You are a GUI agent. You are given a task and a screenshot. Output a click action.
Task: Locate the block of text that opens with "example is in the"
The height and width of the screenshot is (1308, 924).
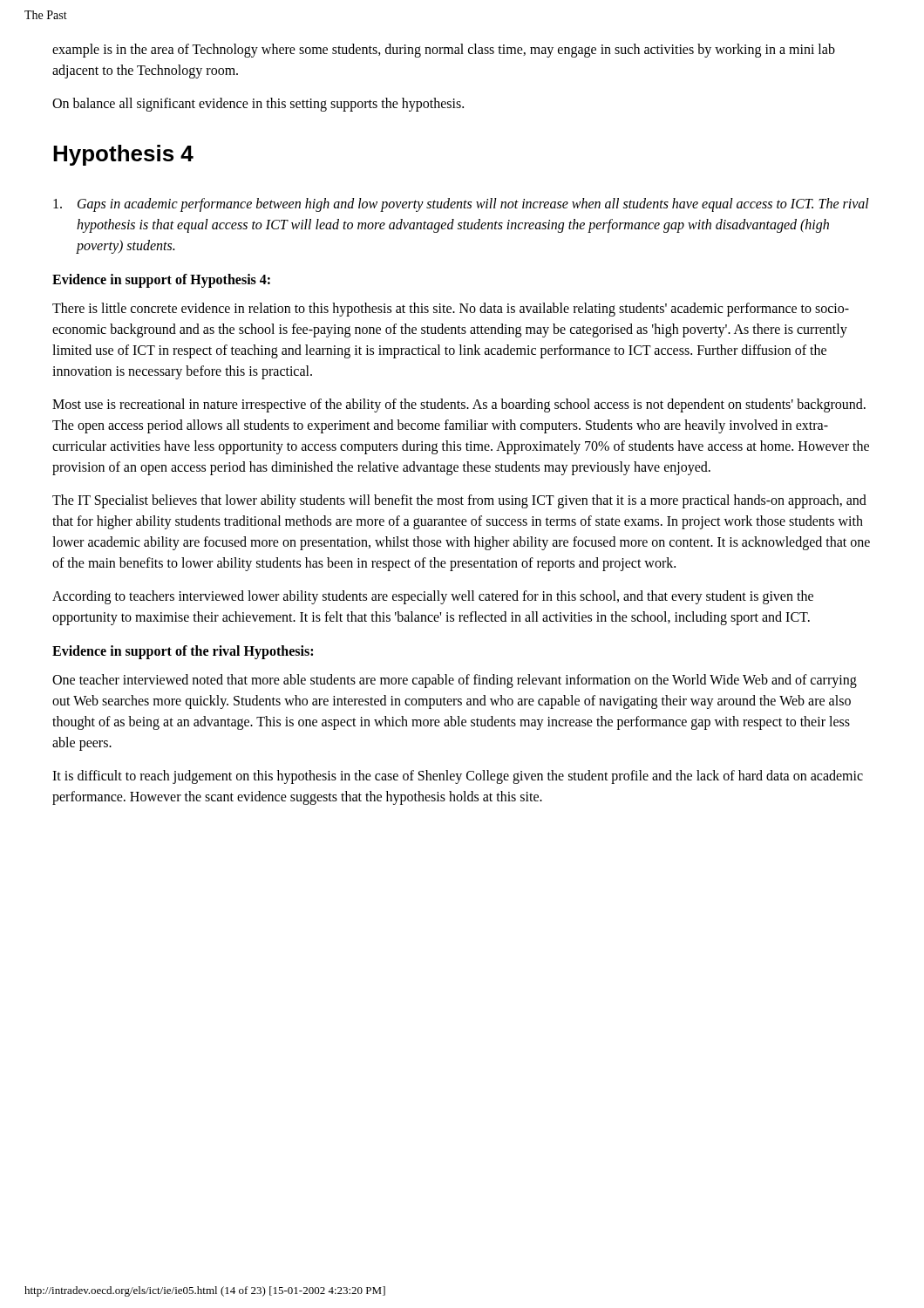444,60
